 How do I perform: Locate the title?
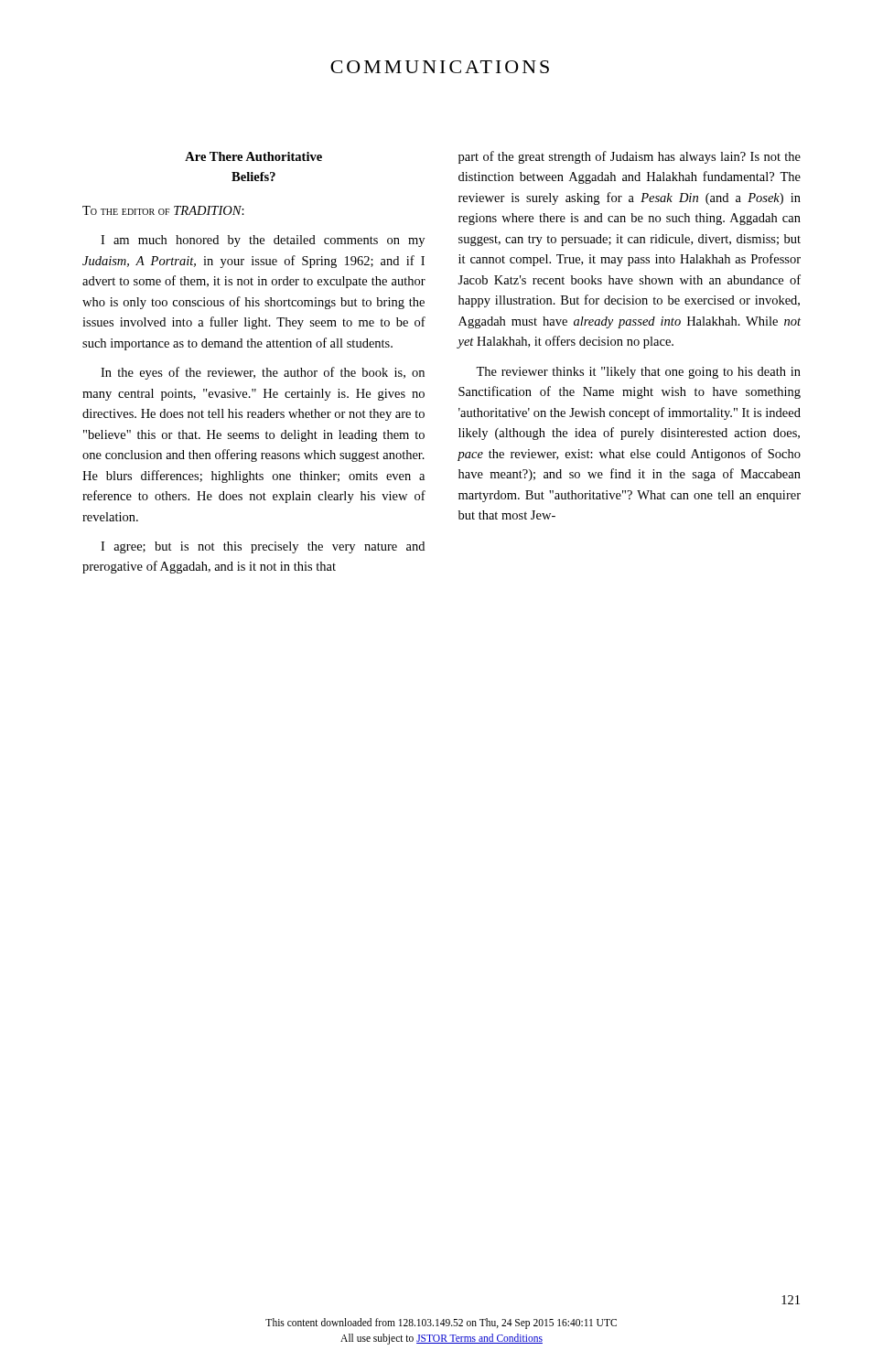click(x=442, y=66)
